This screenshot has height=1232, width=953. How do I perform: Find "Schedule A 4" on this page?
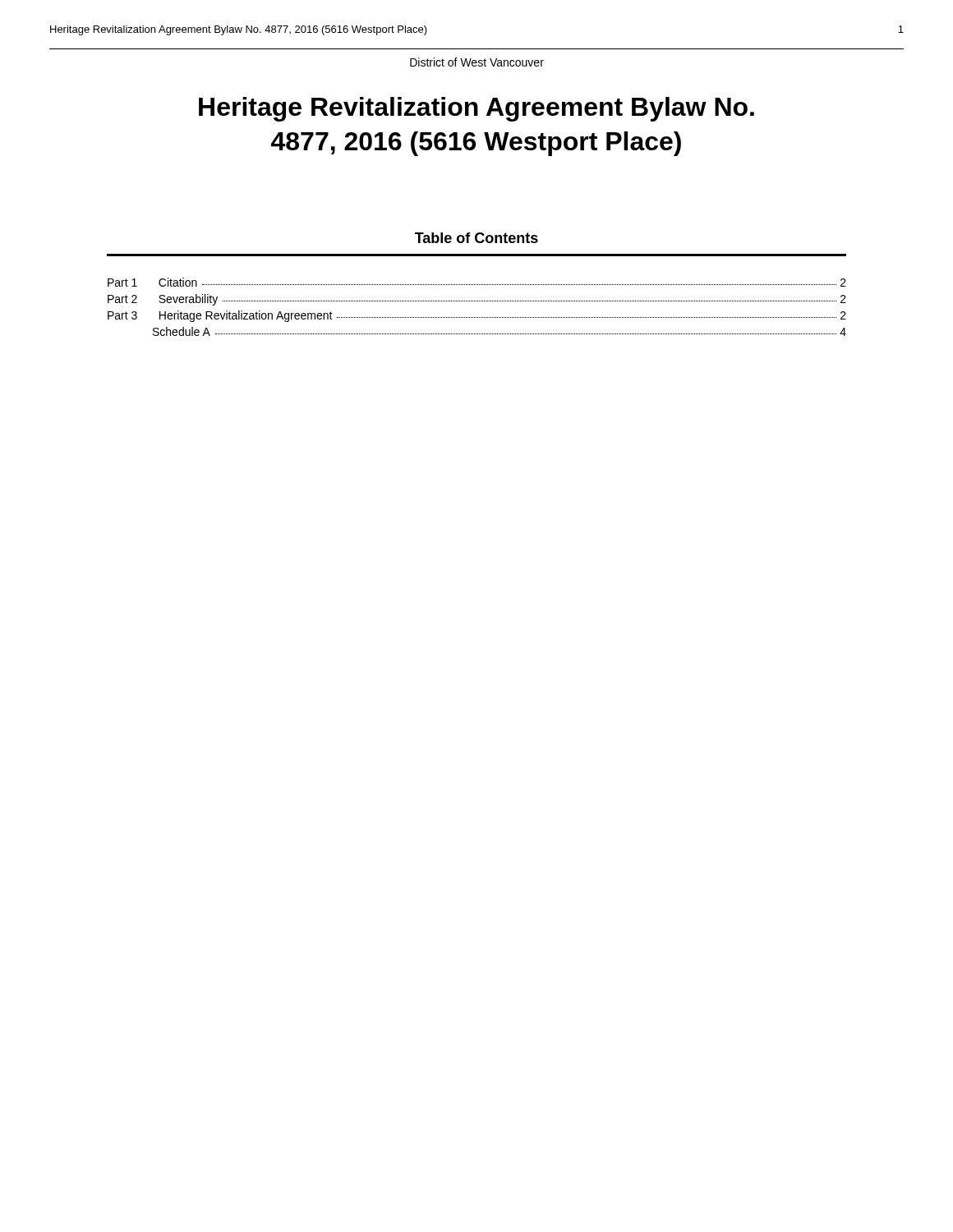click(x=499, y=332)
